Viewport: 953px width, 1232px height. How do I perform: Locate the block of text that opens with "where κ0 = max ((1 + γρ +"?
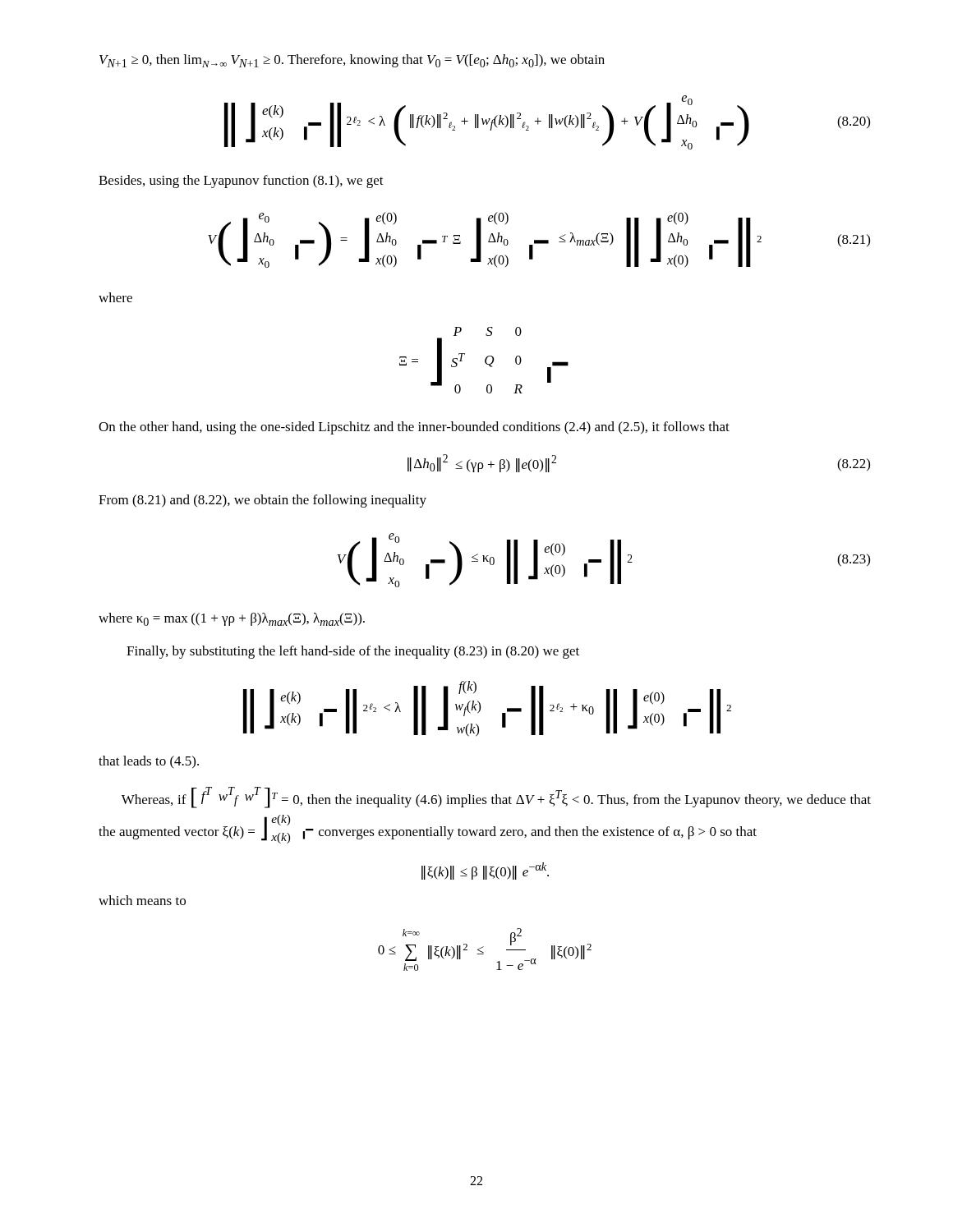(232, 619)
